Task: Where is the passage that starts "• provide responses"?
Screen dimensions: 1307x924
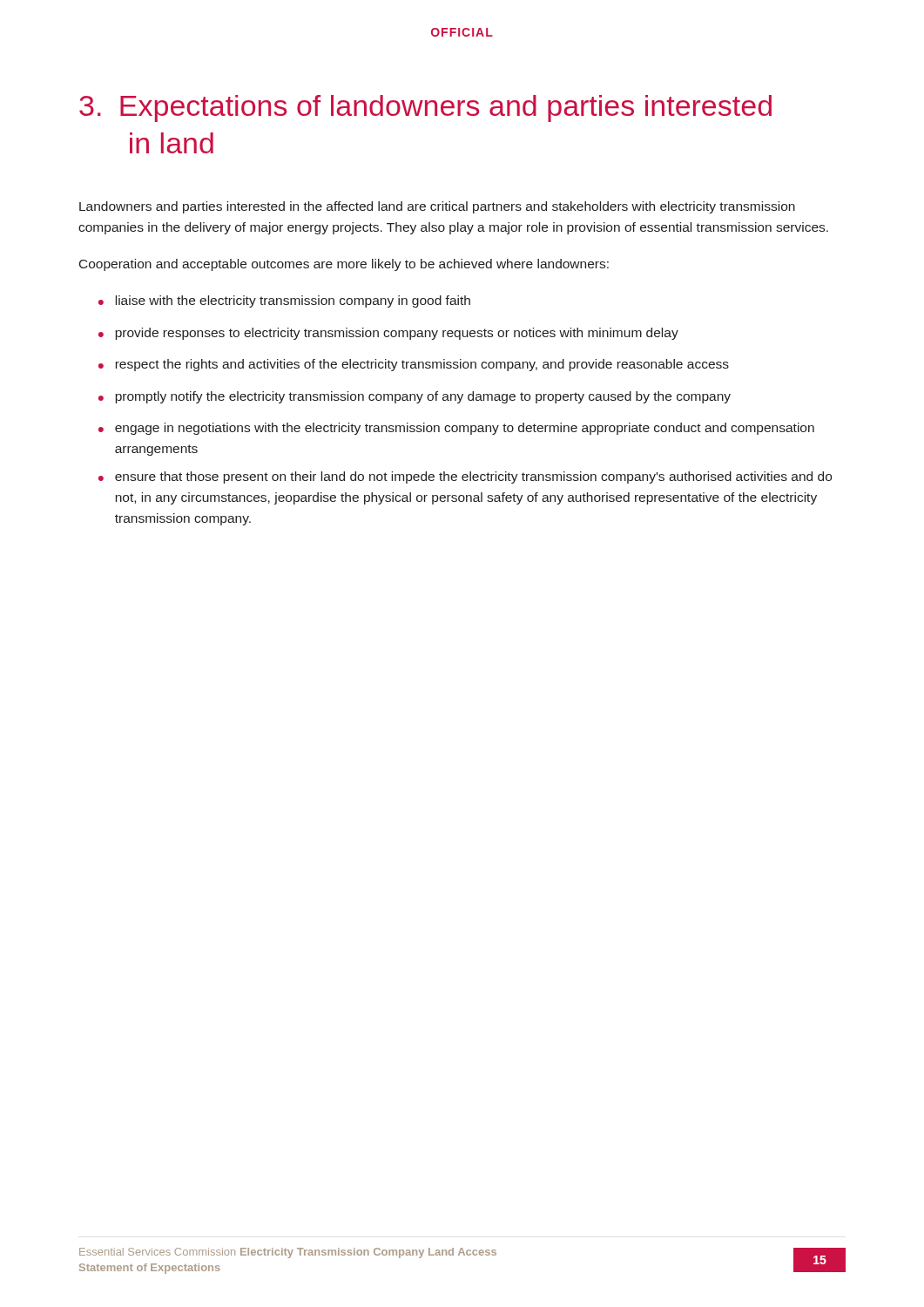Action: point(388,335)
